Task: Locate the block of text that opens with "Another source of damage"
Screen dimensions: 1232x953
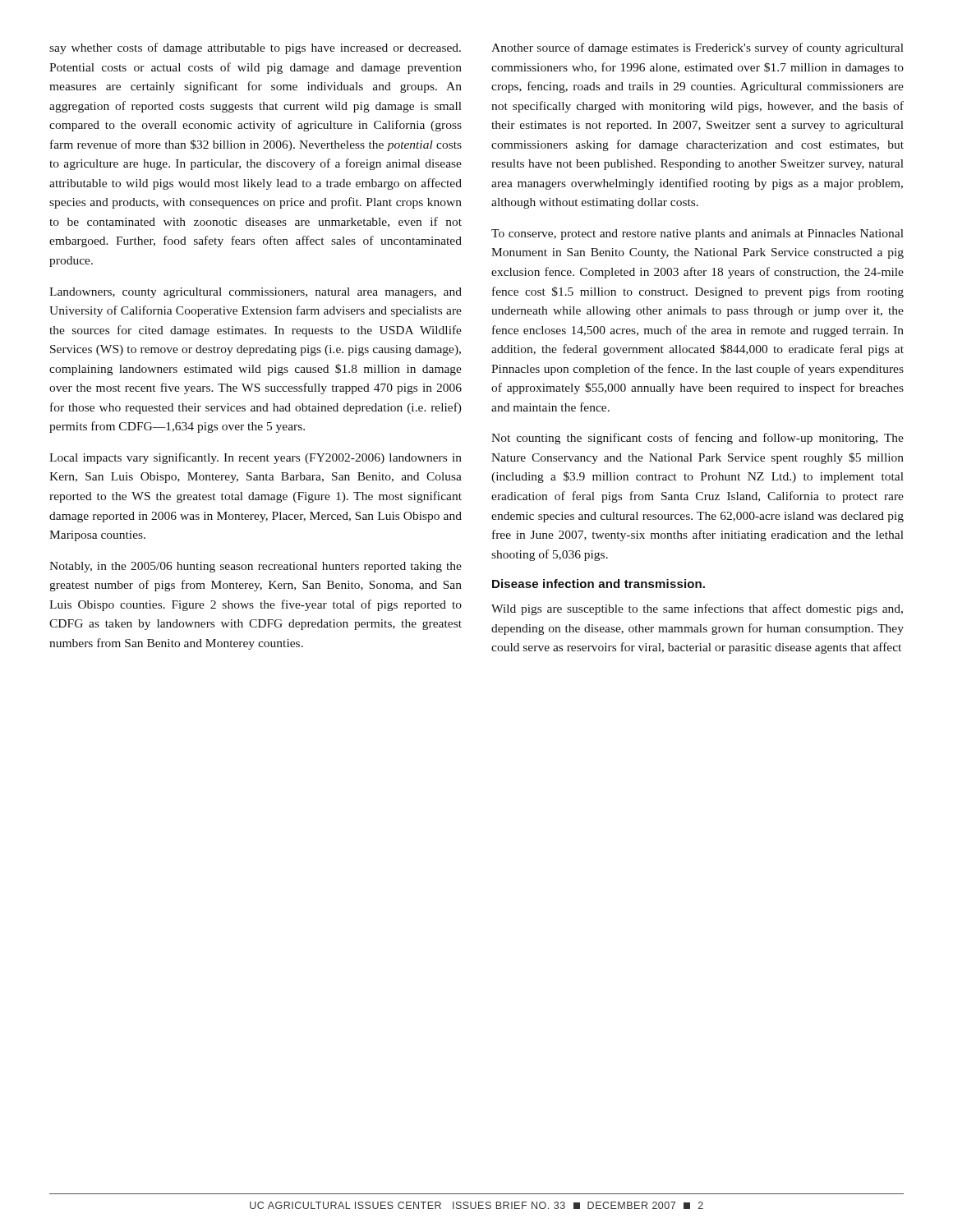Action: pyautogui.click(x=698, y=125)
